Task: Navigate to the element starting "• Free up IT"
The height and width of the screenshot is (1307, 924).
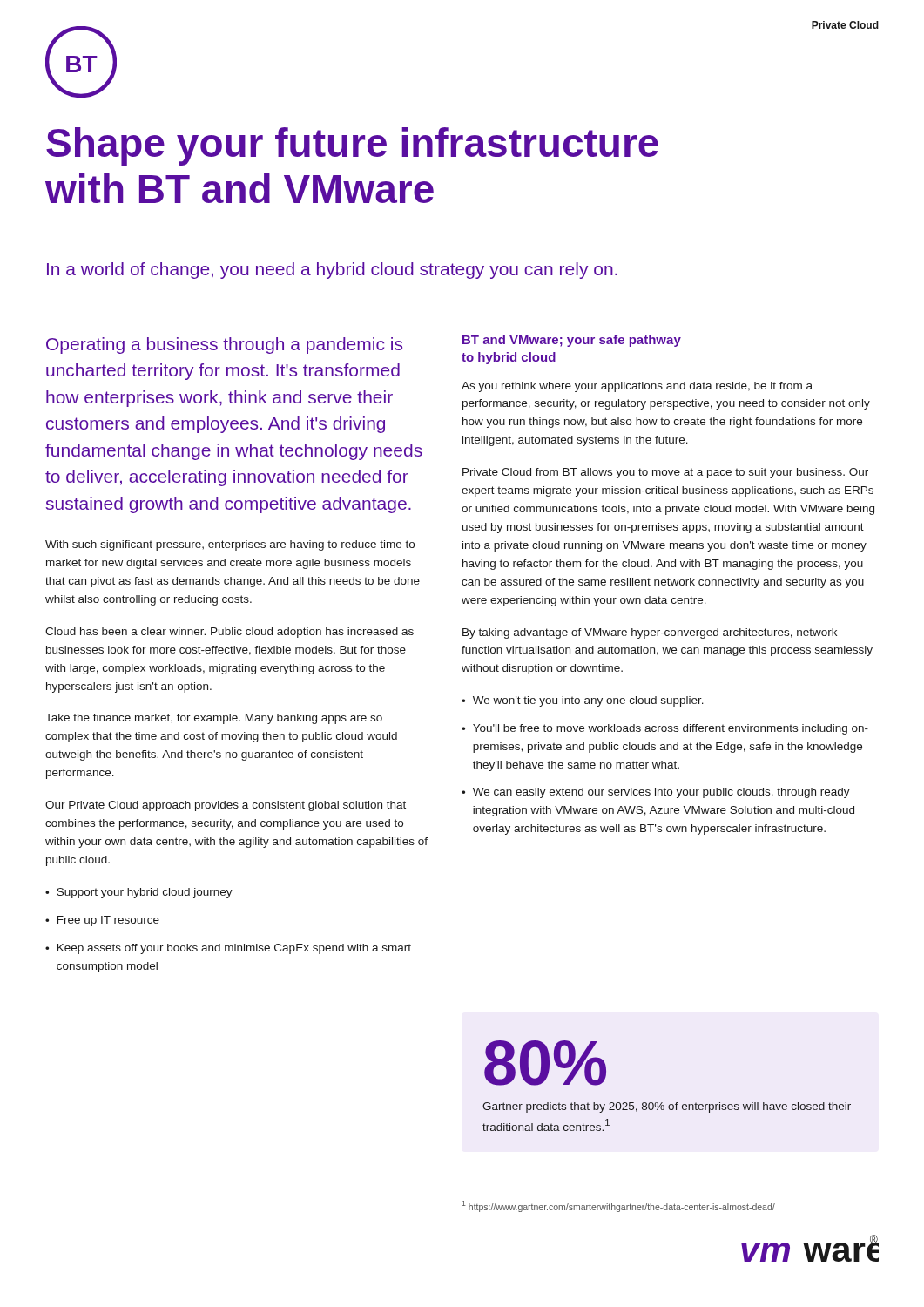Action: (x=102, y=921)
